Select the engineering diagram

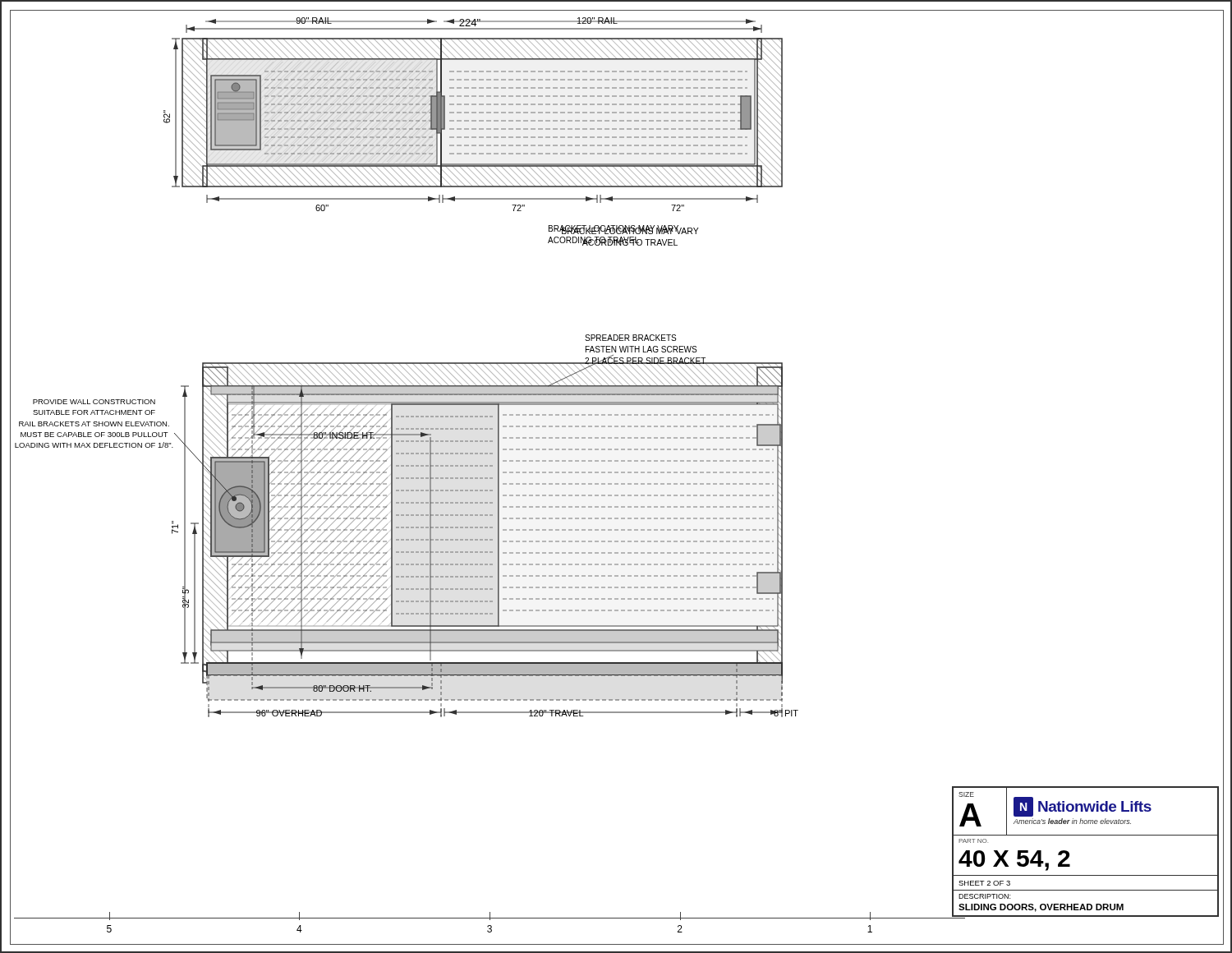[488, 462]
